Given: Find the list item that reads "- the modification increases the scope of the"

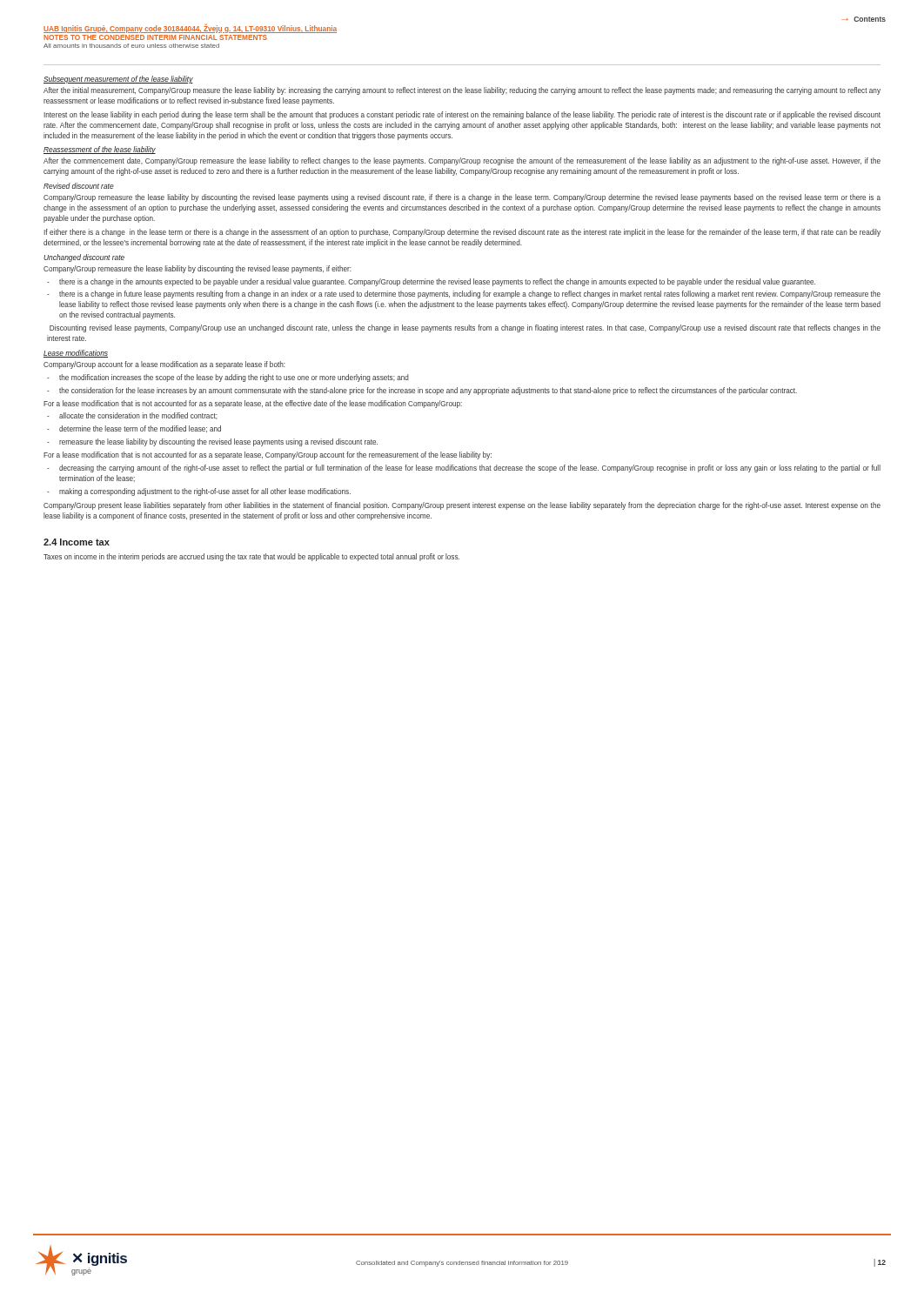Looking at the screenshot, I should pos(228,378).
